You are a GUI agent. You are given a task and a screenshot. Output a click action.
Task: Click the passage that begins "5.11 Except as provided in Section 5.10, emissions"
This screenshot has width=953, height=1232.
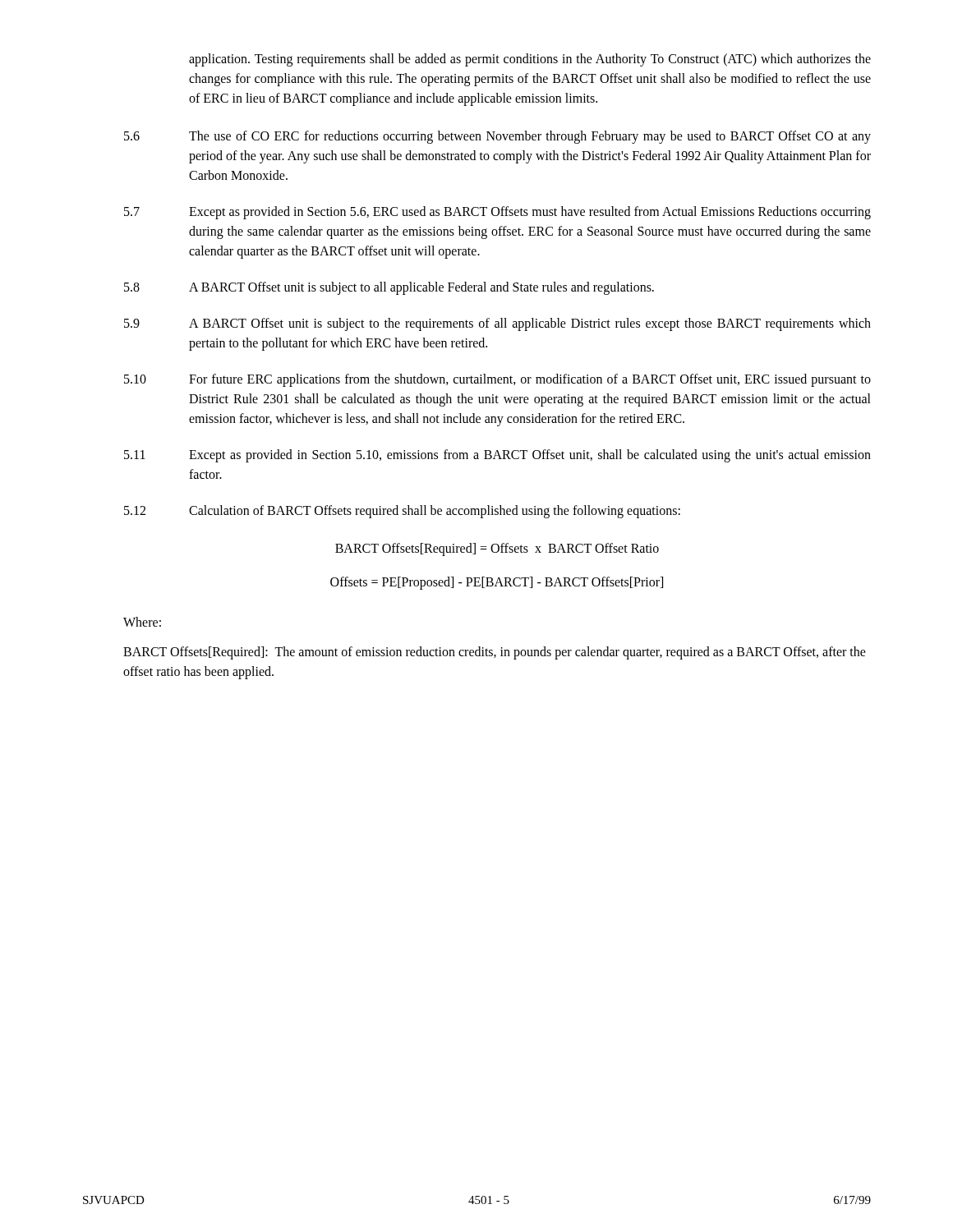click(497, 465)
